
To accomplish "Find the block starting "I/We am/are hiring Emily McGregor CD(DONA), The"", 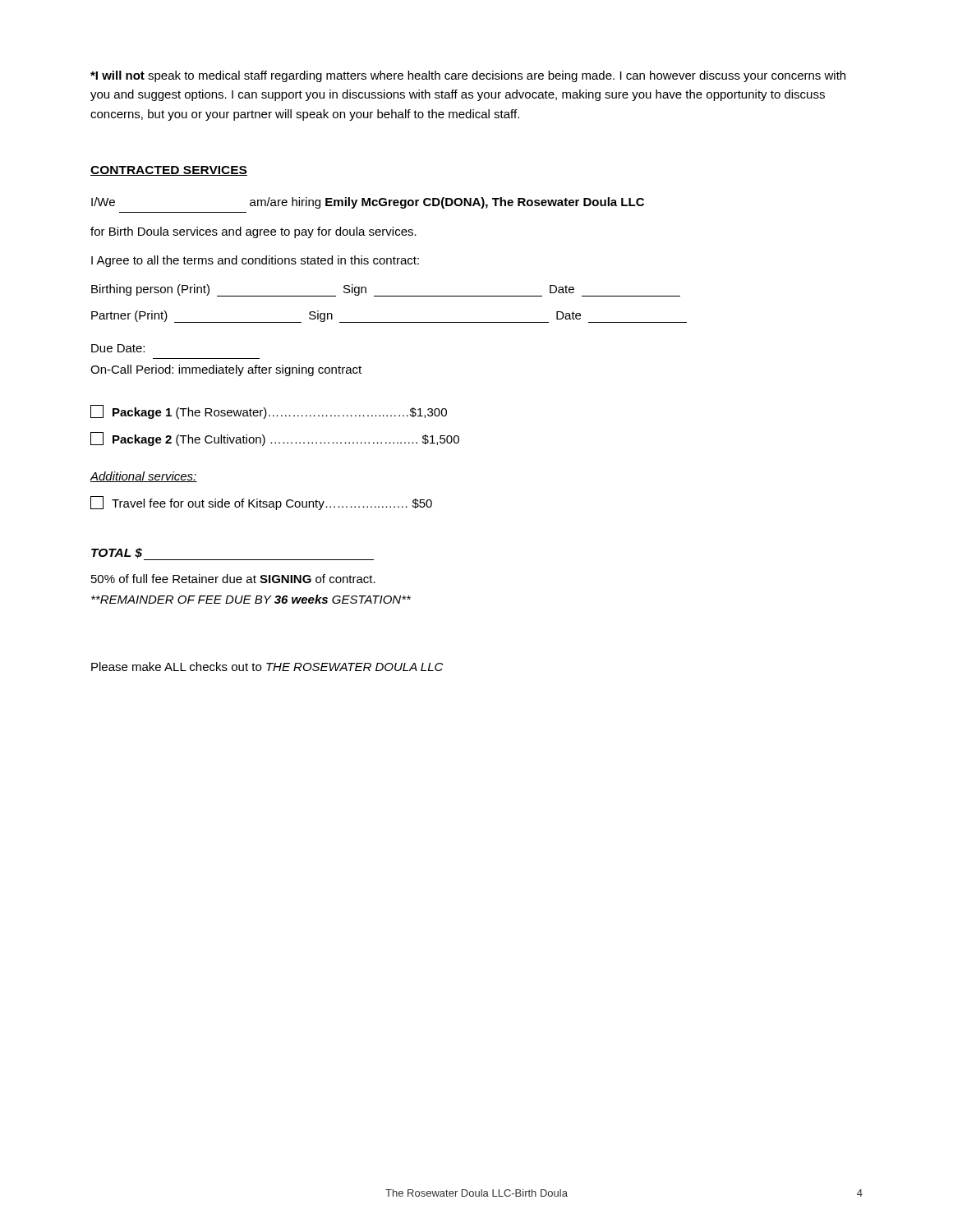I will coord(367,202).
